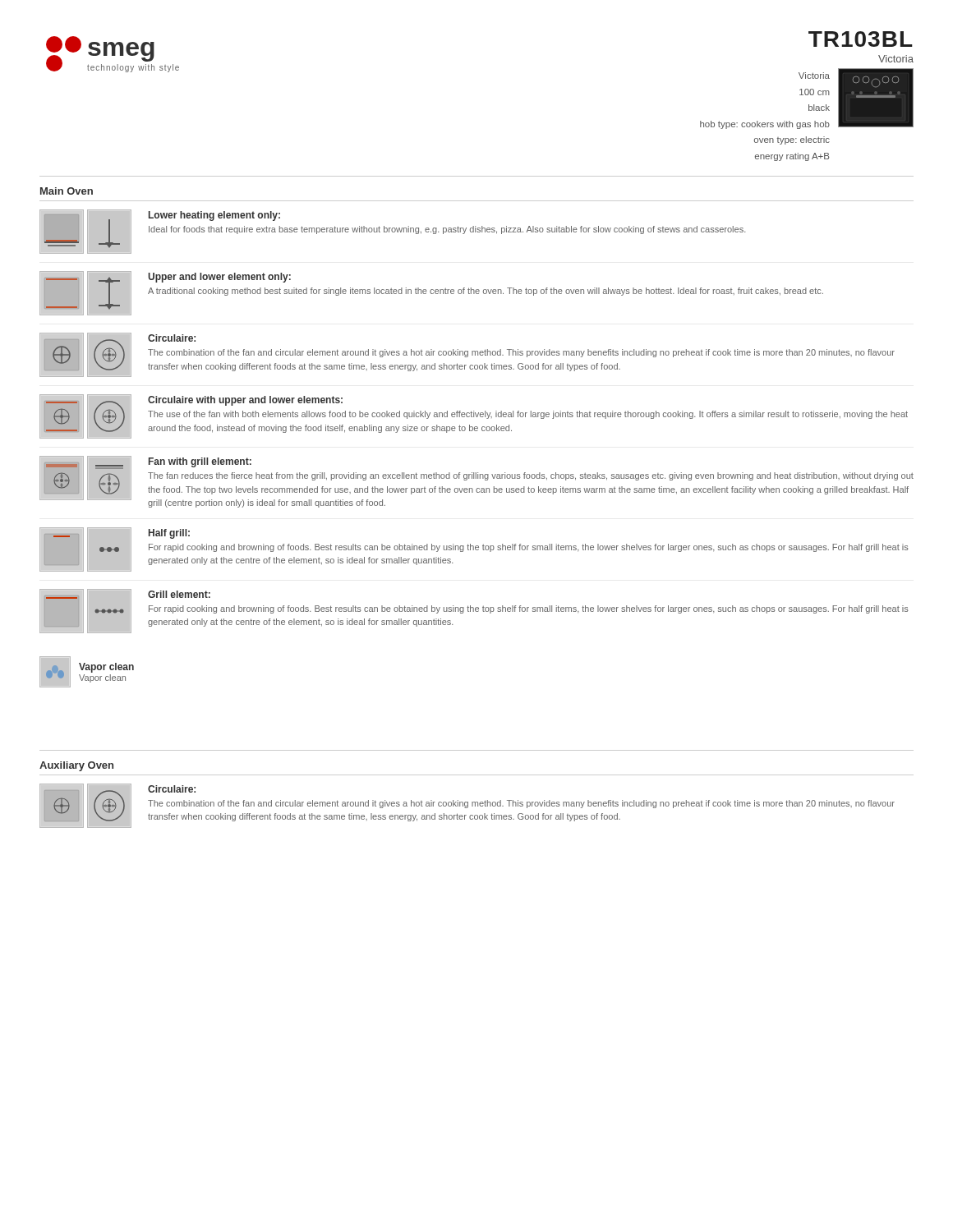
Task: Find the block on this page that starts "TR103BL Victoria Victoria 100 cm"
Action: 807,95
